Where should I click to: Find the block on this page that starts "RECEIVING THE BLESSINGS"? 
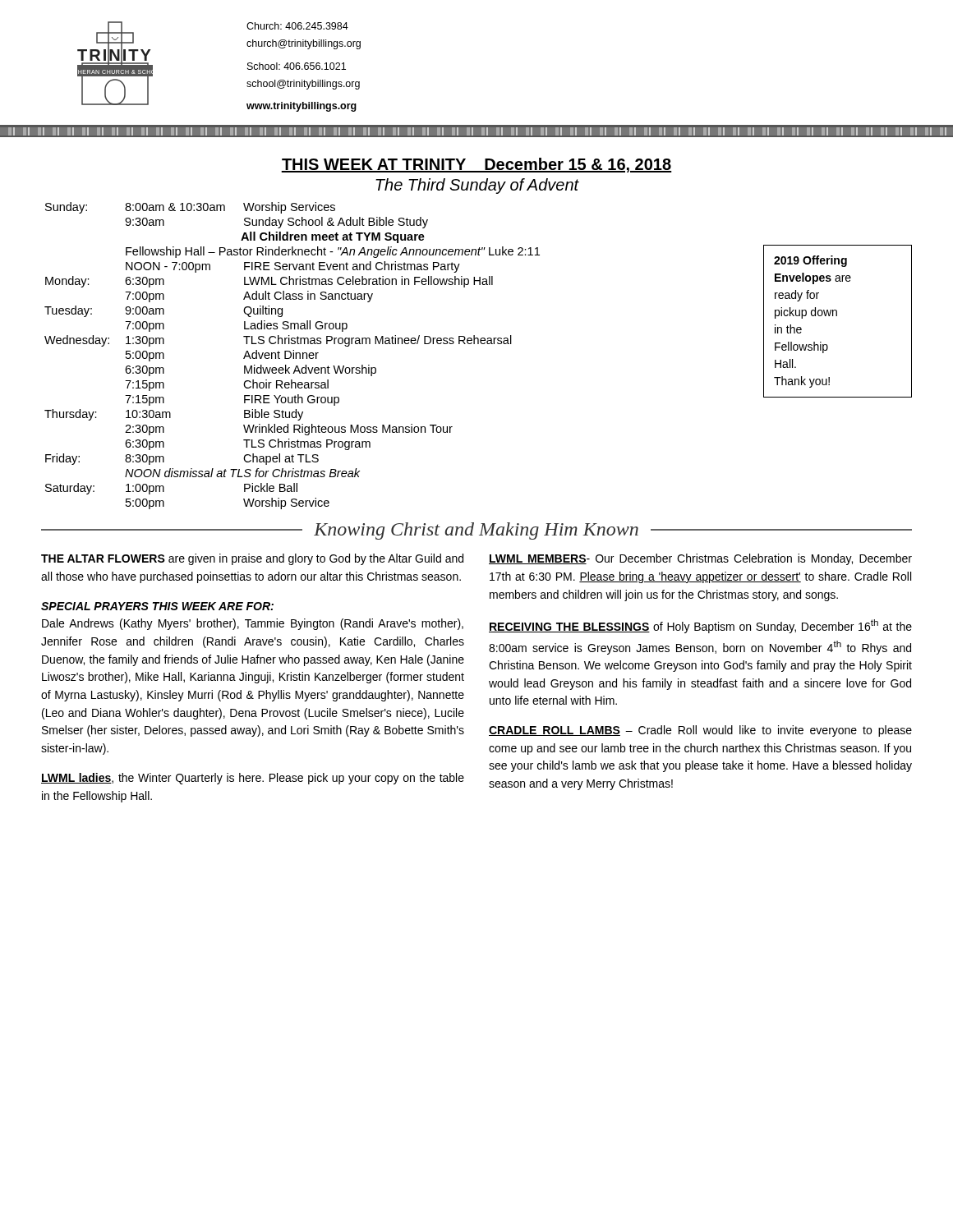pos(700,662)
